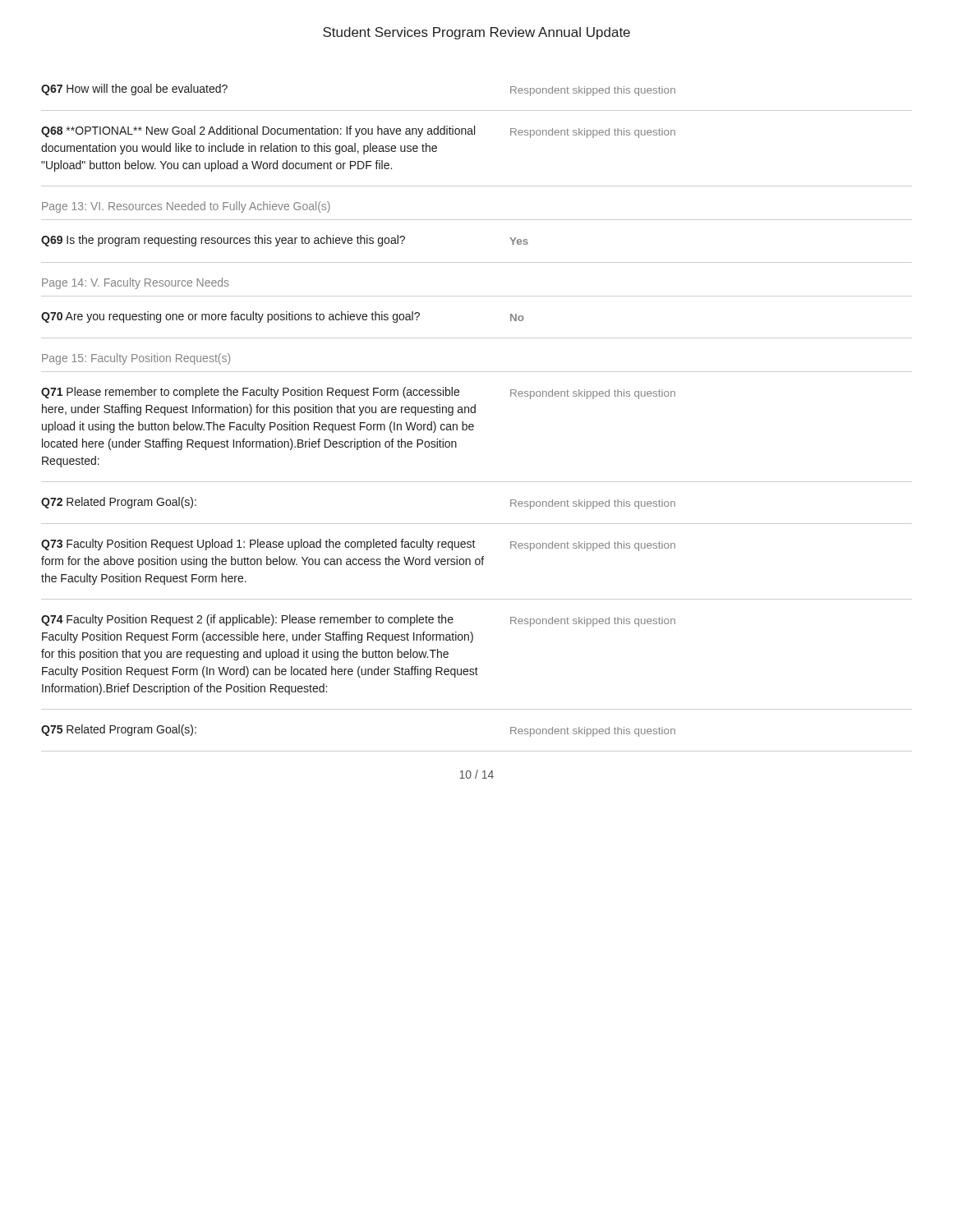Navigate to the text starting "Page 13: VI. Resources Needed to Fully"
The width and height of the screenshot is (953, 1232).
click(x=186, y=207)
